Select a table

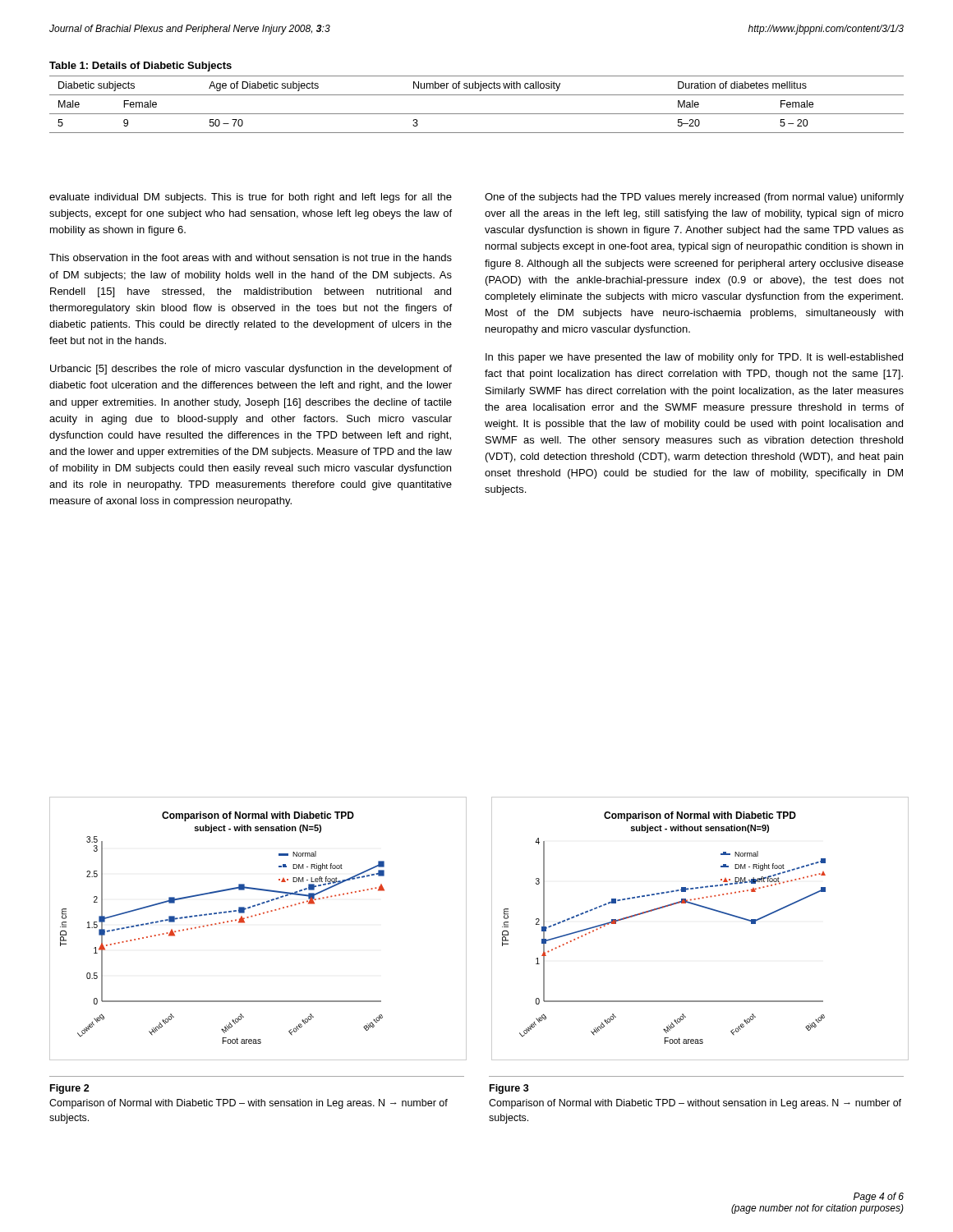click(476, 104)
